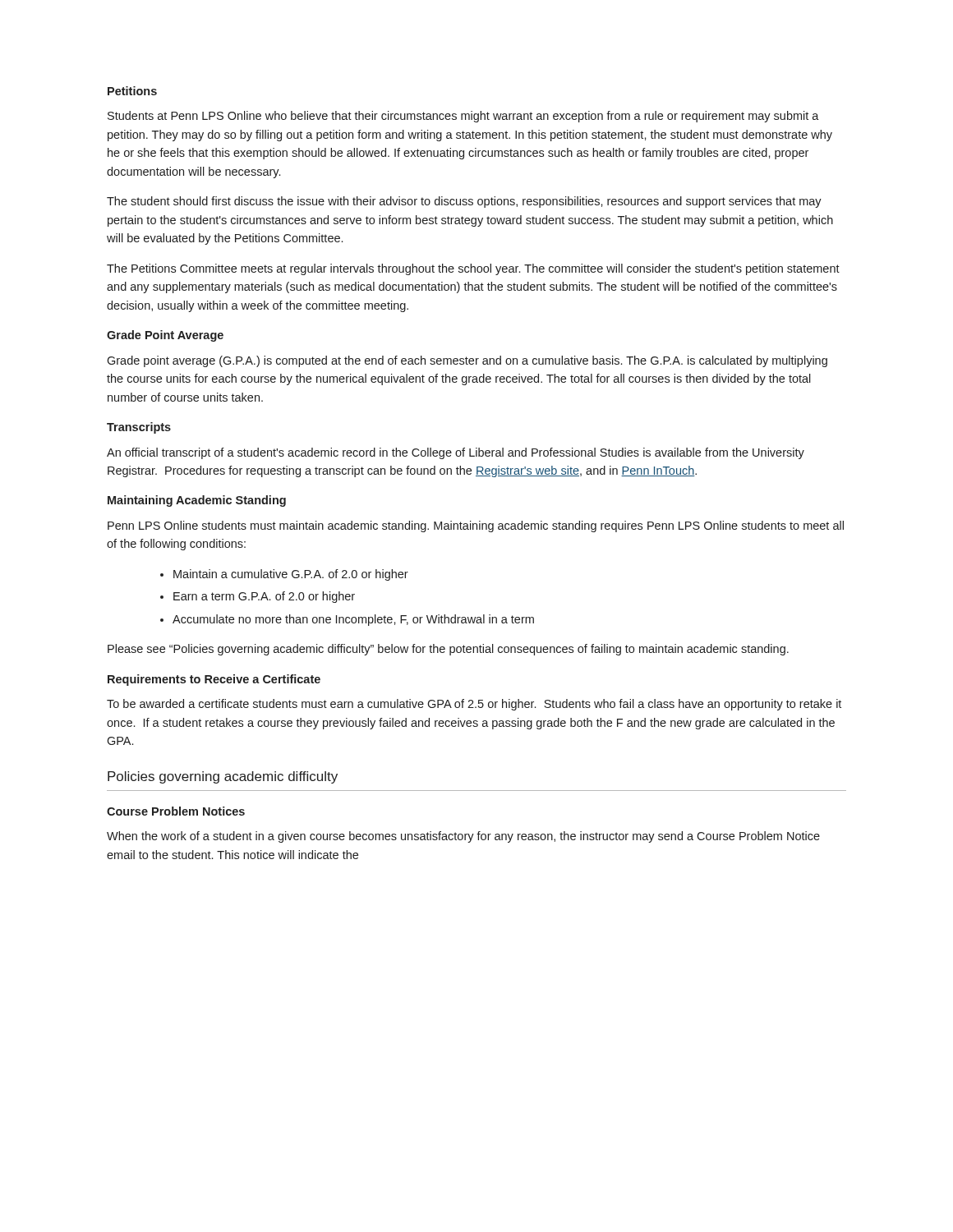Point to the block beginning "Maintain a cumulative G.P.A. of"

(291, 575)
